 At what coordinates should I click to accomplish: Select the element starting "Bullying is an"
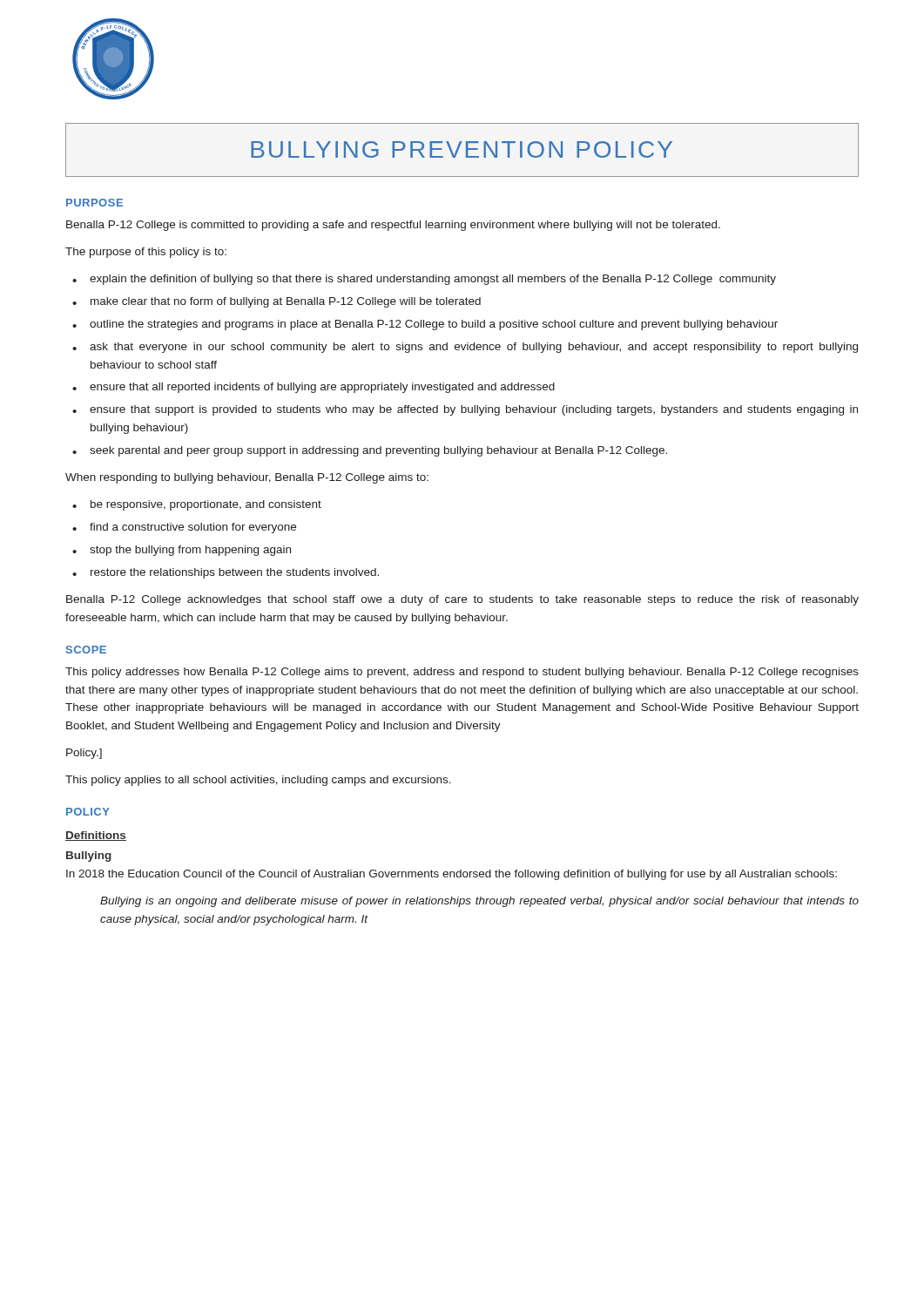(479, 910)
